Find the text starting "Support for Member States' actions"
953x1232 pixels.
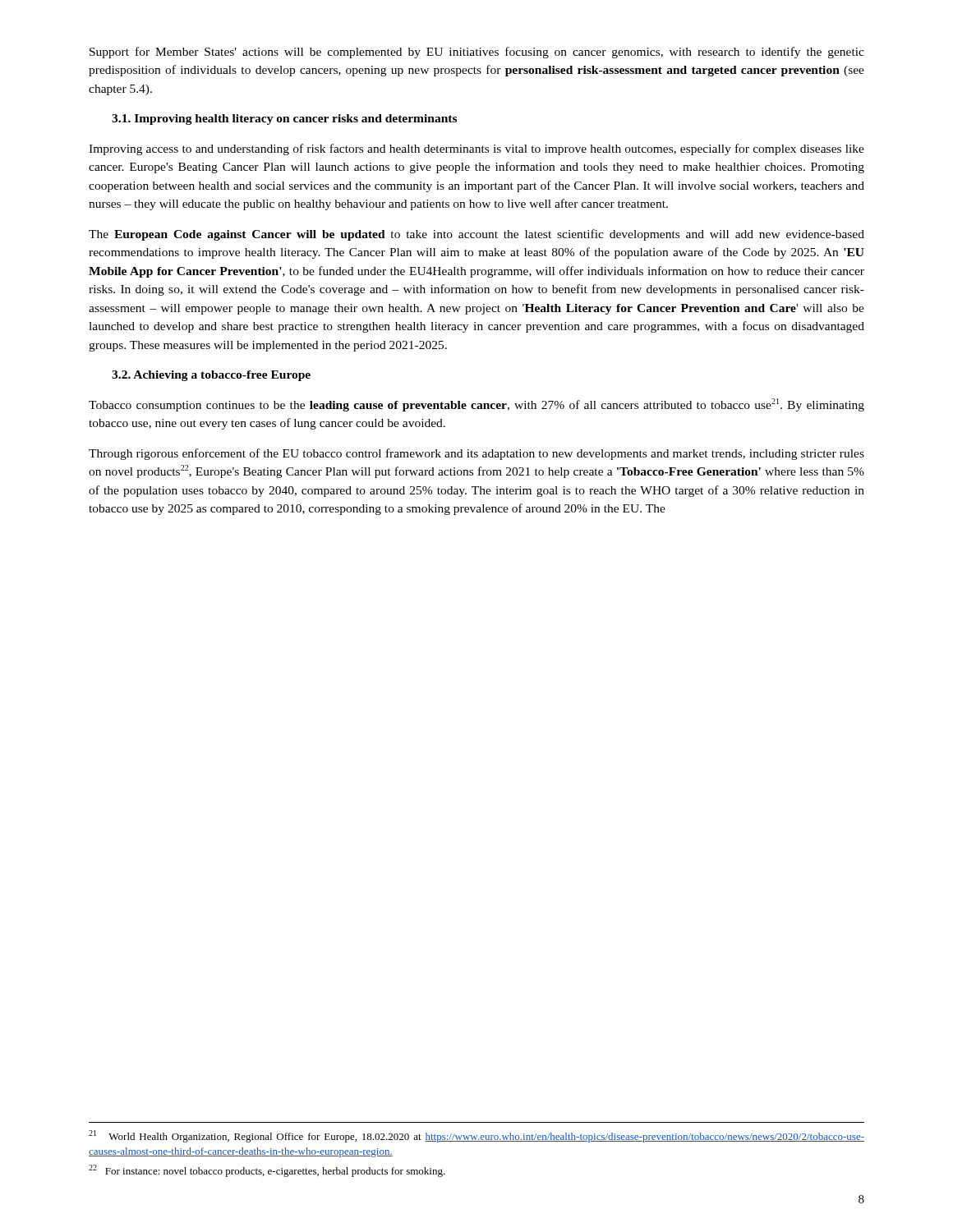click(x=476, y=70)
